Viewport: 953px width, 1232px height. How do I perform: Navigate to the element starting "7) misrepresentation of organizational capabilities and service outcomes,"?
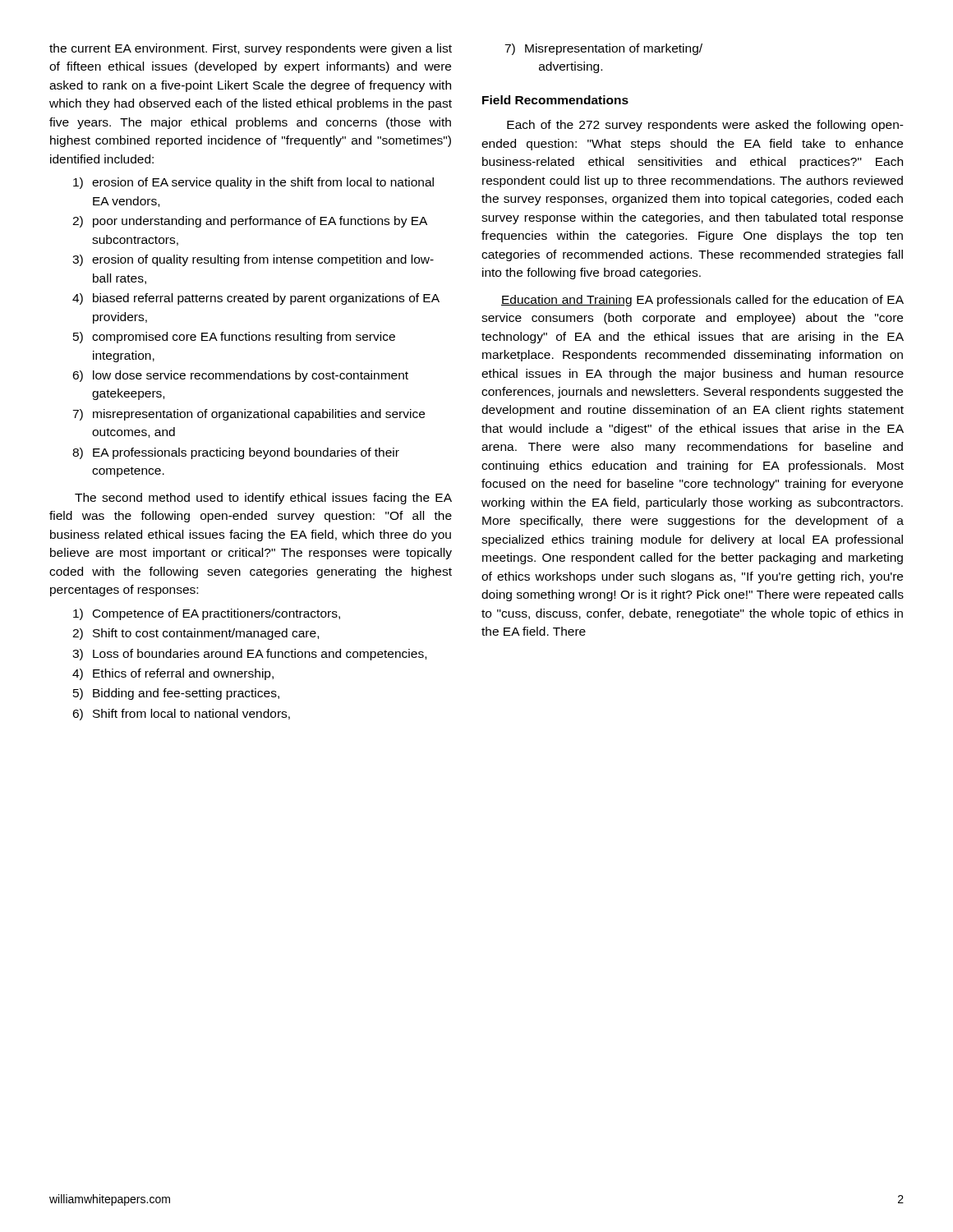(262, 423)
